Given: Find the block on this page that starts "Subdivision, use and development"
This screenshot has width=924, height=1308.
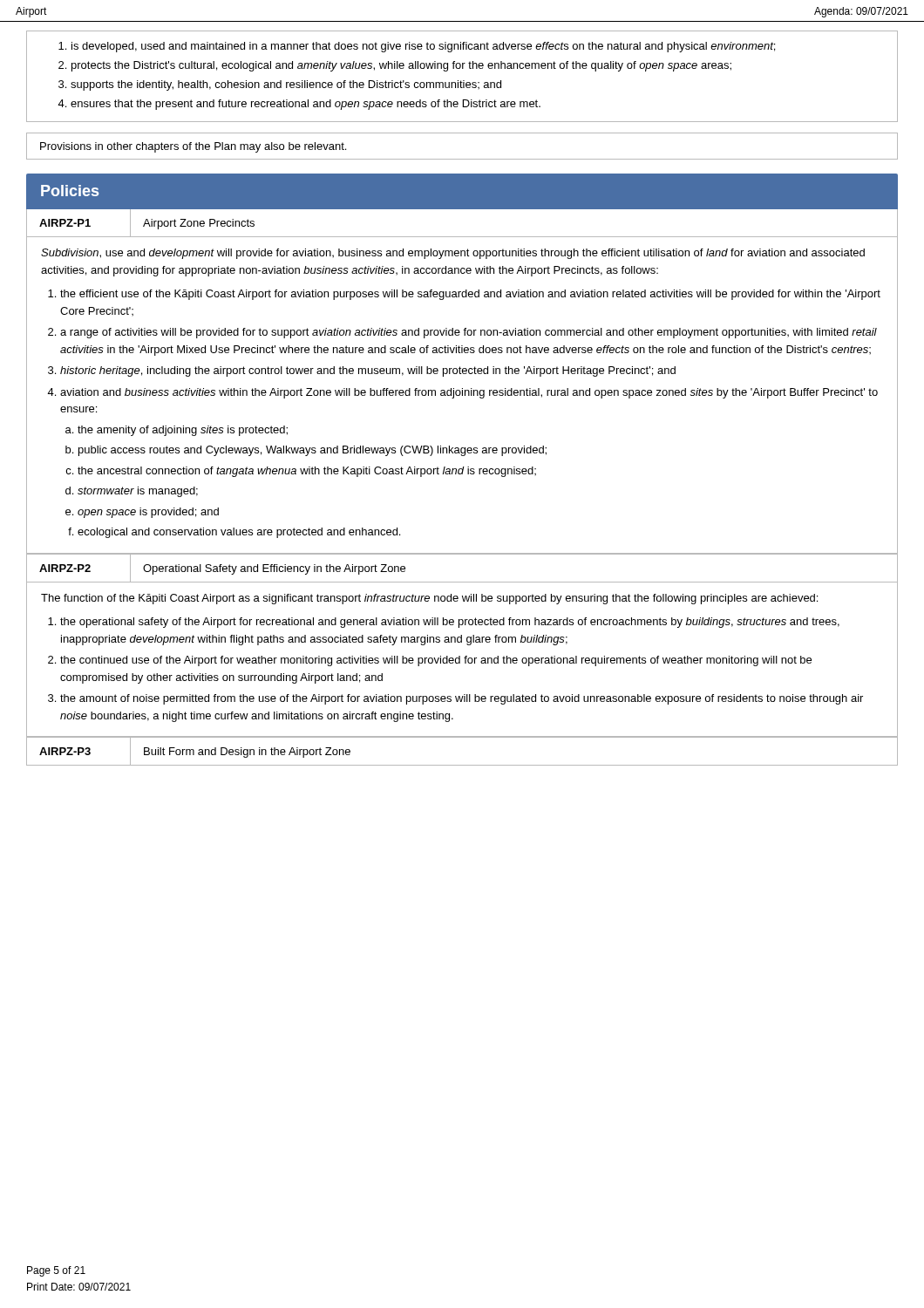Looking at the screenshot, I should (462, 392).
